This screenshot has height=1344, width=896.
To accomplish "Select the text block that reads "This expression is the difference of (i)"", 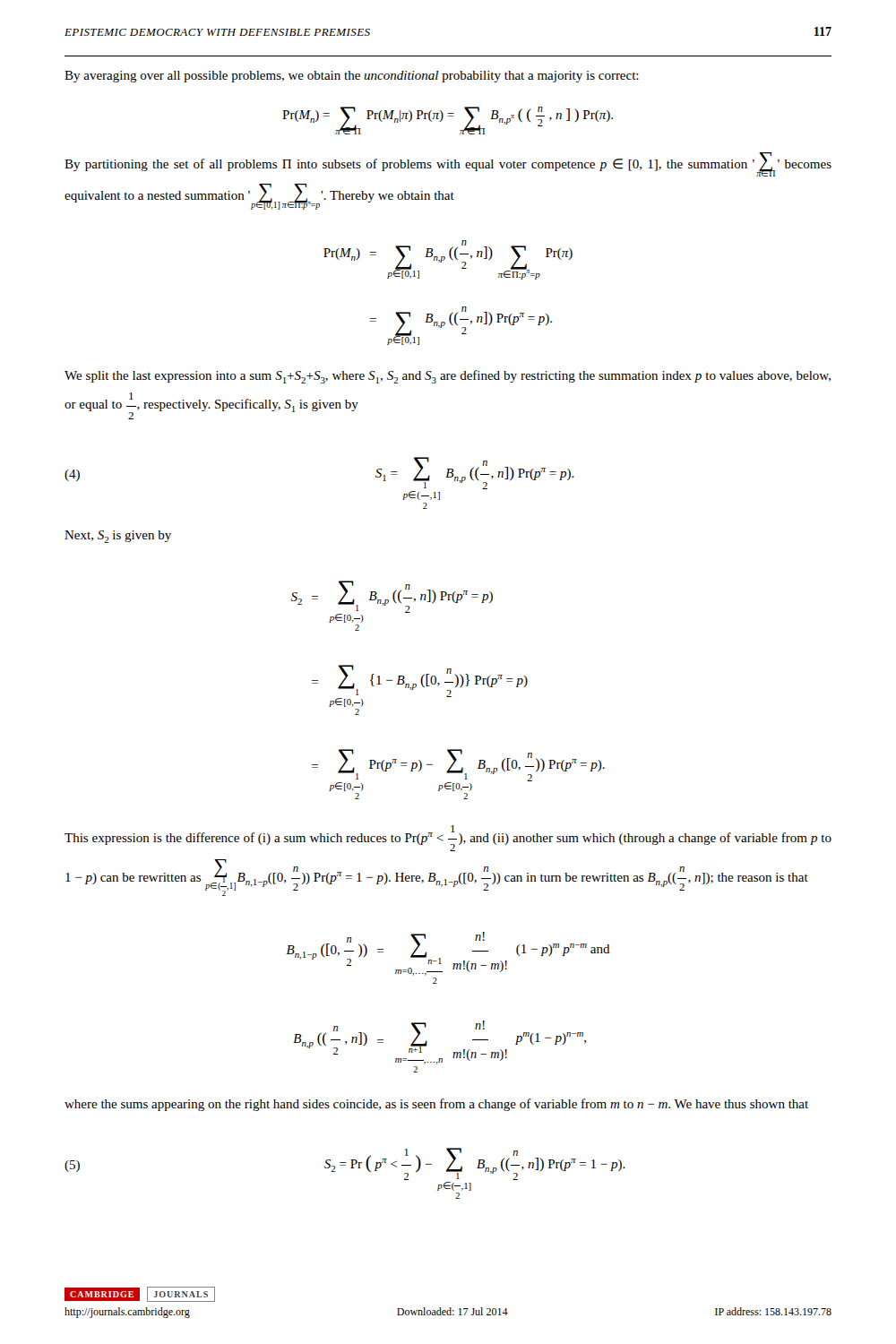I will (x=448, y=860).
